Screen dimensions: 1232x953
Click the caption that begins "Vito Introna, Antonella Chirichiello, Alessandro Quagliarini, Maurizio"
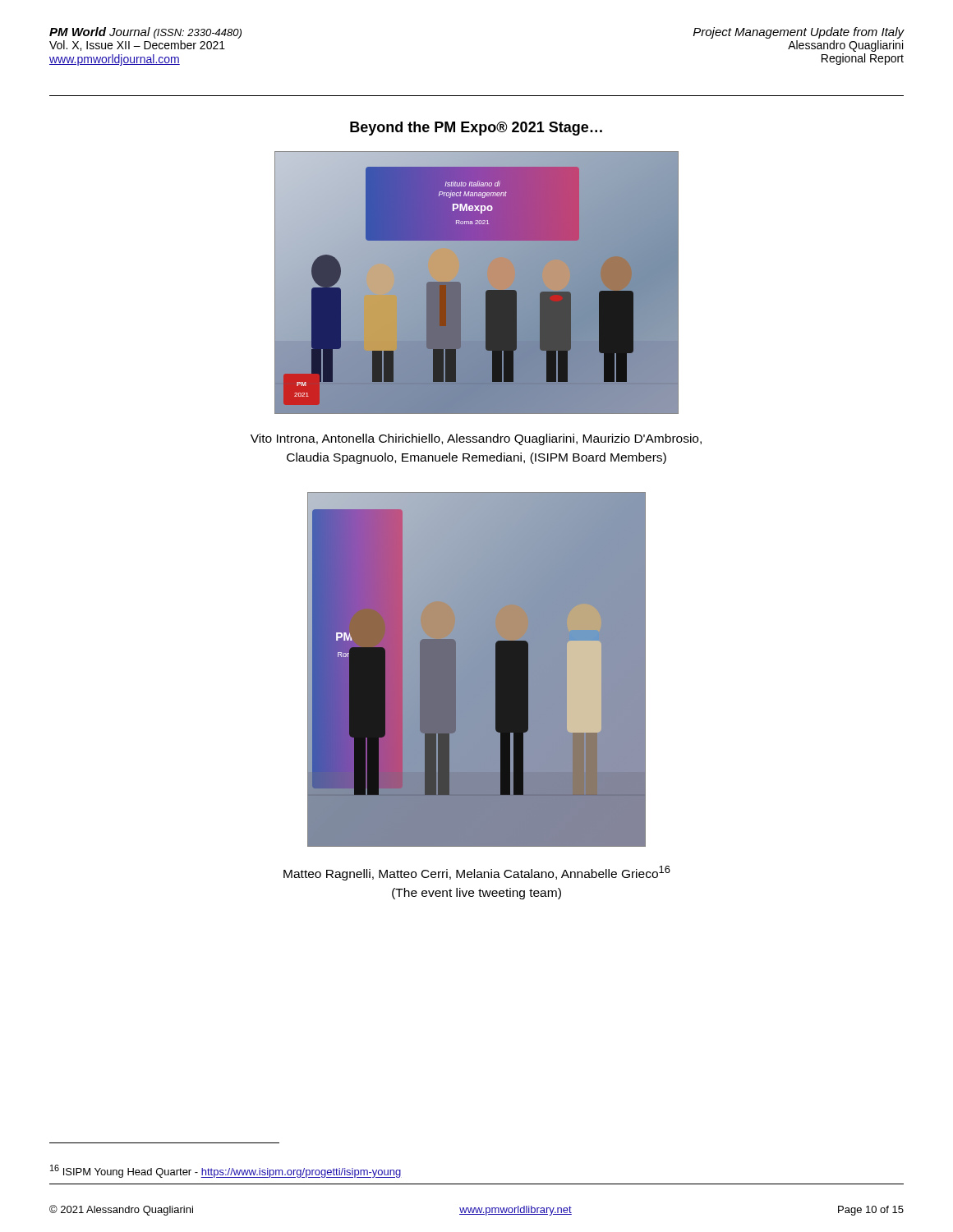pos(476,448)
